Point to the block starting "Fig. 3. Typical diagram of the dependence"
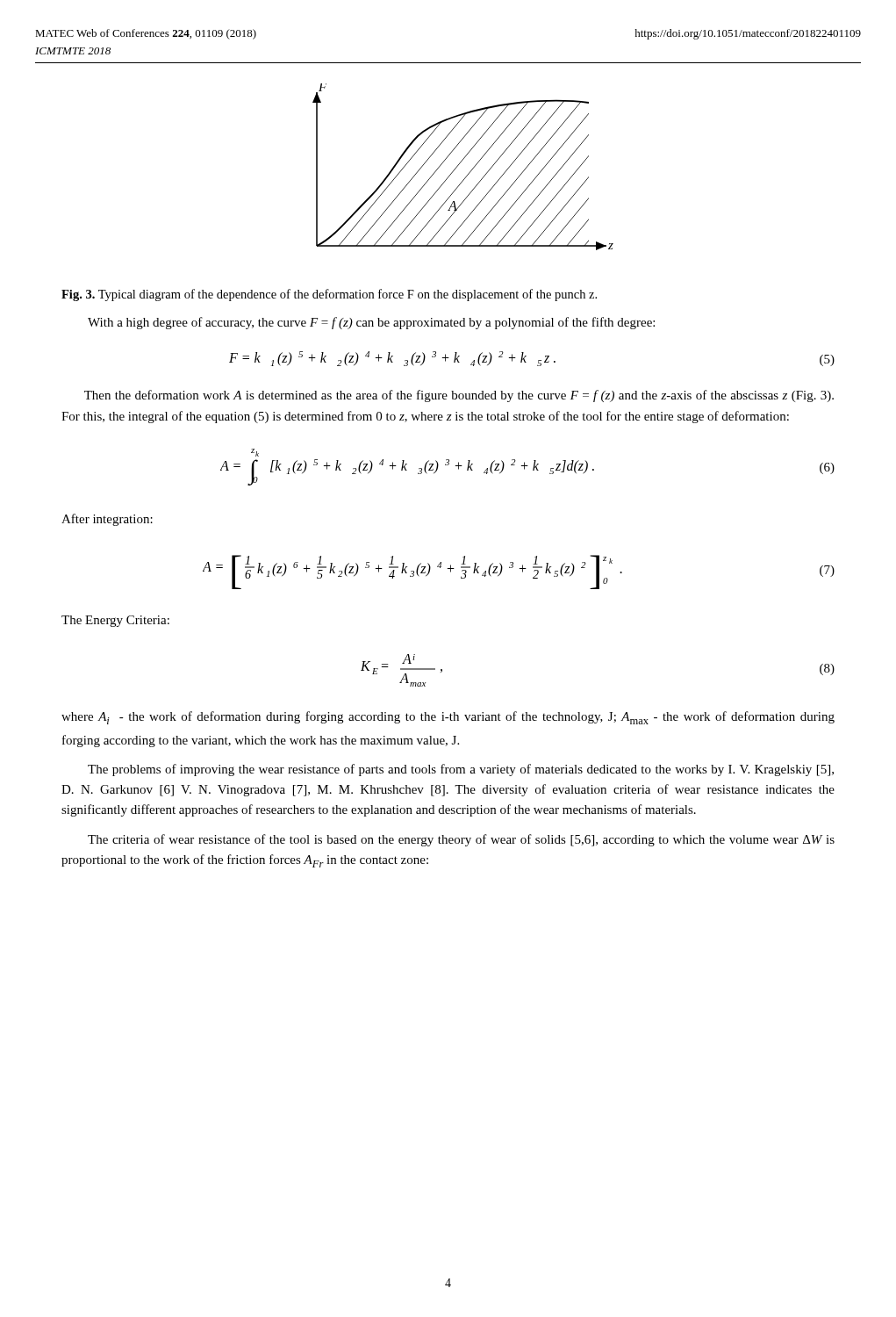 click(x=330, y=294)
